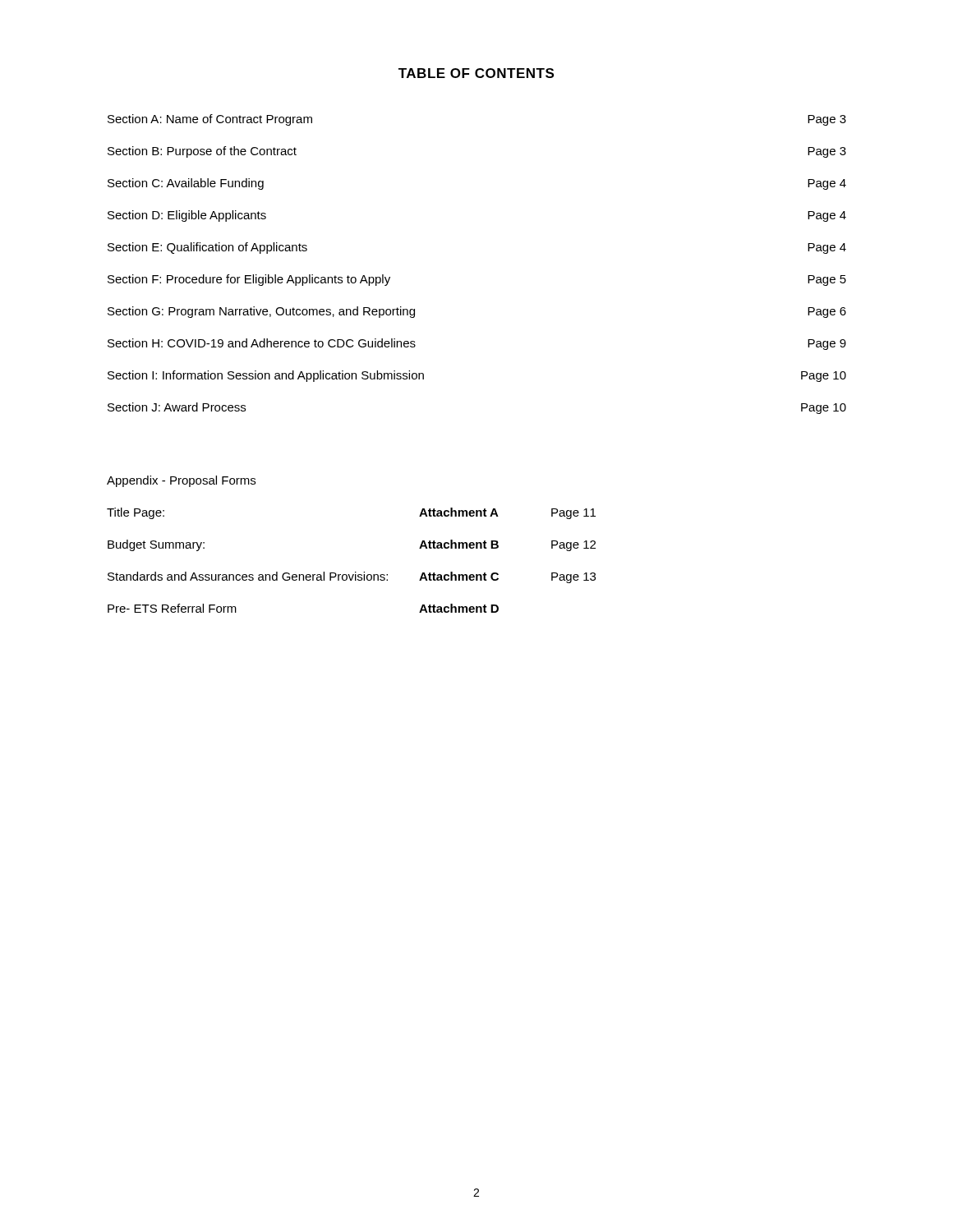Select the list item with the text "Section J: Award Process"
This screenshot has width=953, height=1232.
click(x=175, y=408)
